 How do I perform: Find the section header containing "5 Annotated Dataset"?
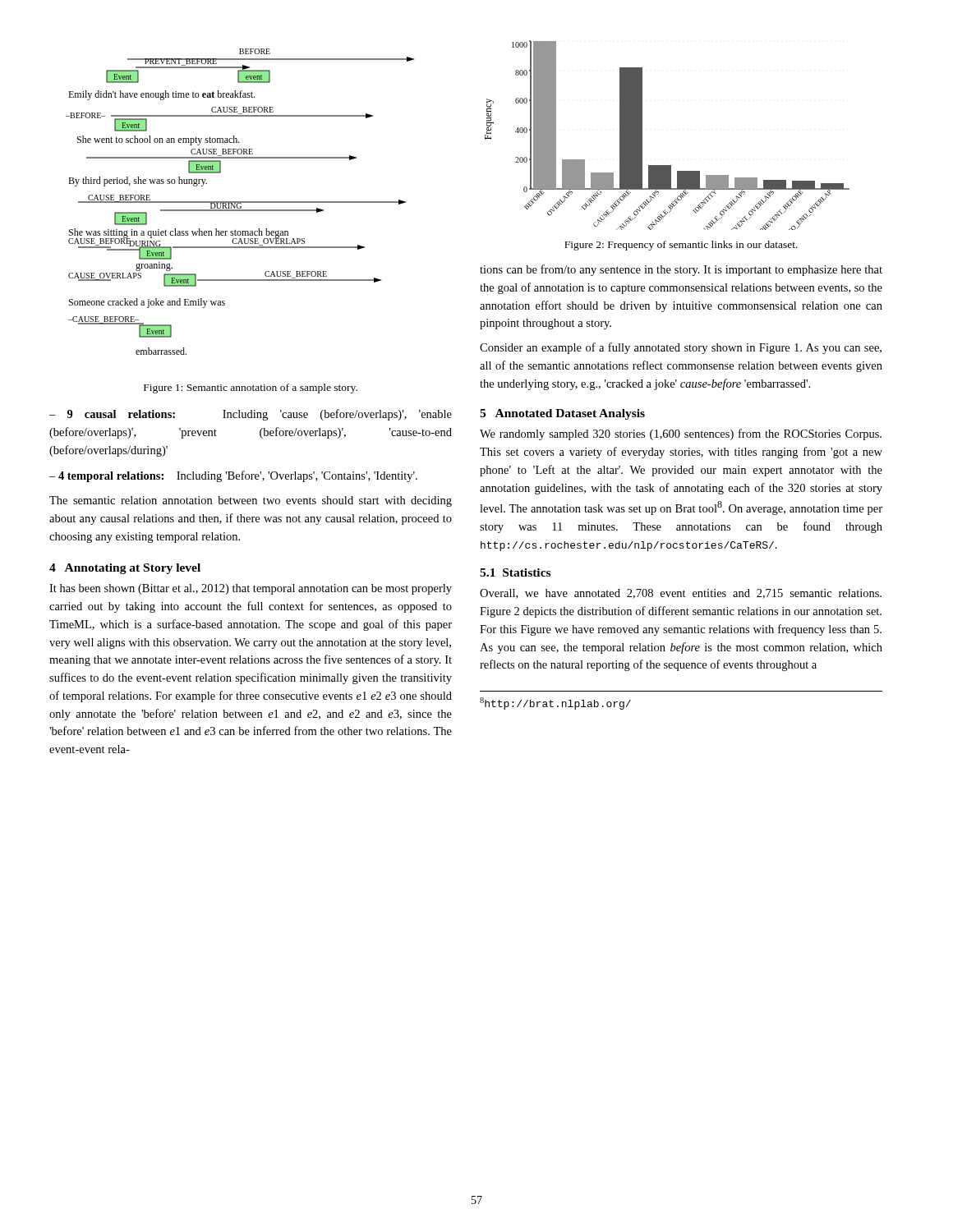(x=562, y=413)
